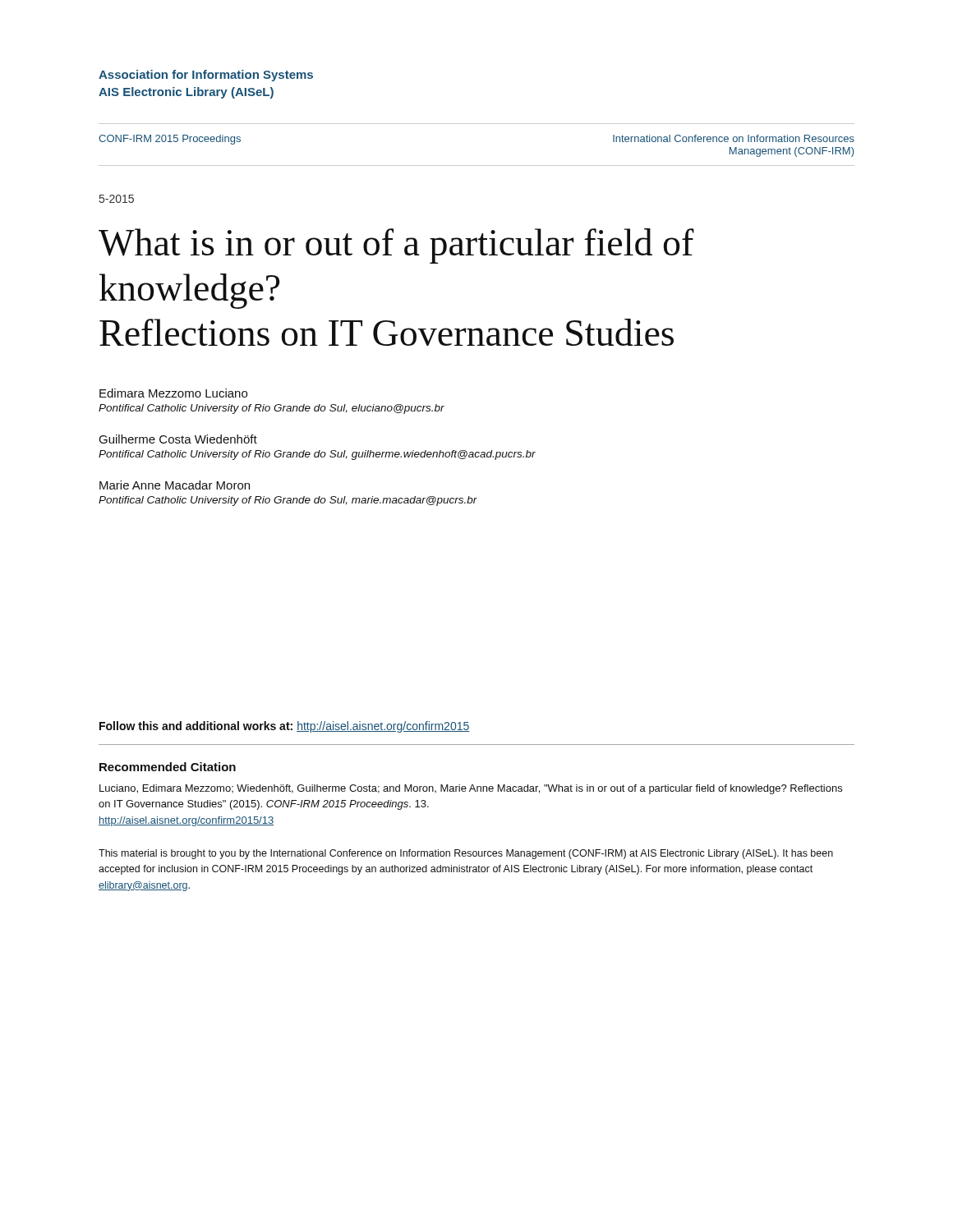The image size is (953, 1232).
Task: Click on the text block with the text "Edimara Mezzomo Luciano Pontifical Catholic"
Action: pyautogui.click(x=173, y=393)
